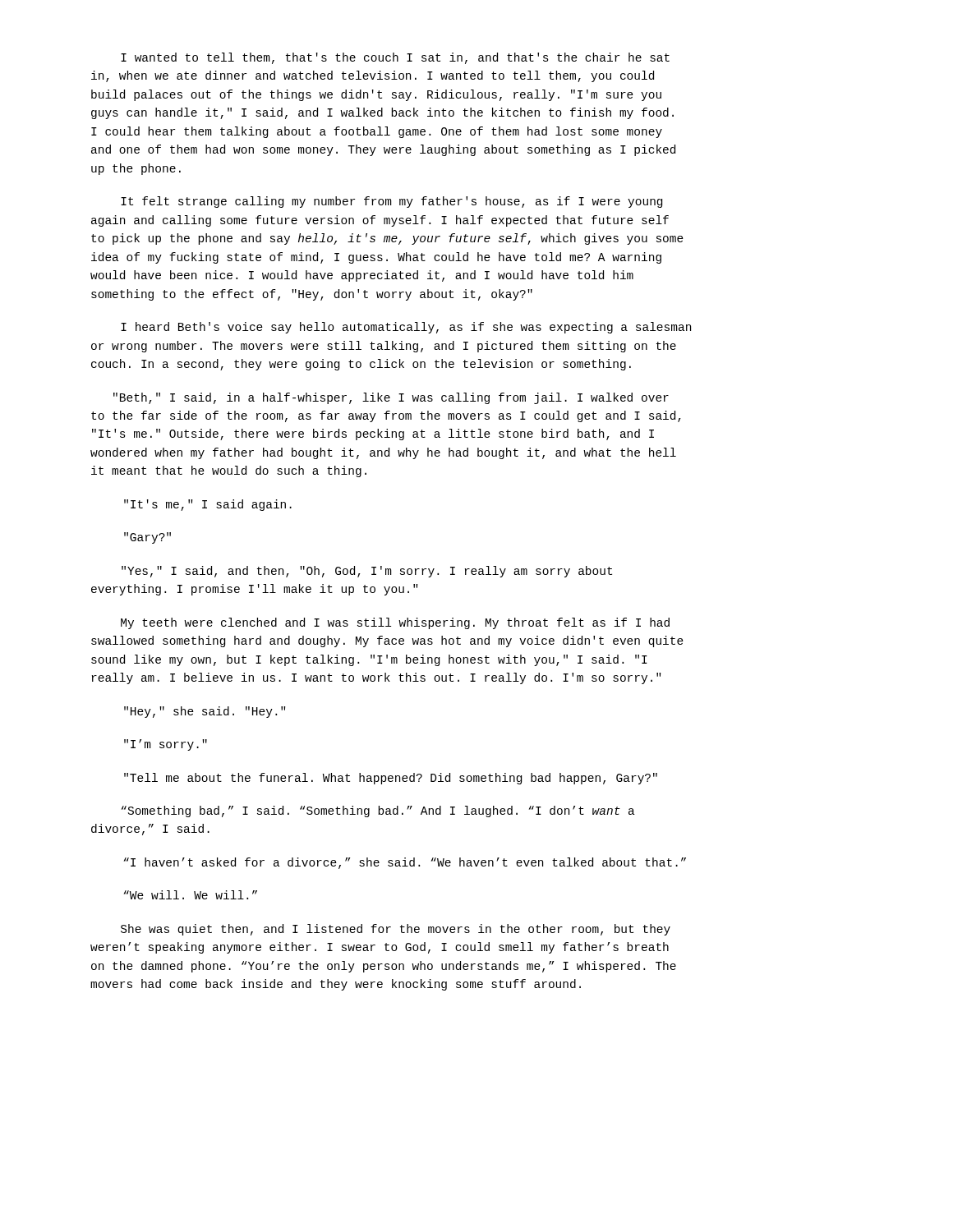
Task: Click on the element starting "“Something bad,” I said. “Something"
Action: pos(363,821)
